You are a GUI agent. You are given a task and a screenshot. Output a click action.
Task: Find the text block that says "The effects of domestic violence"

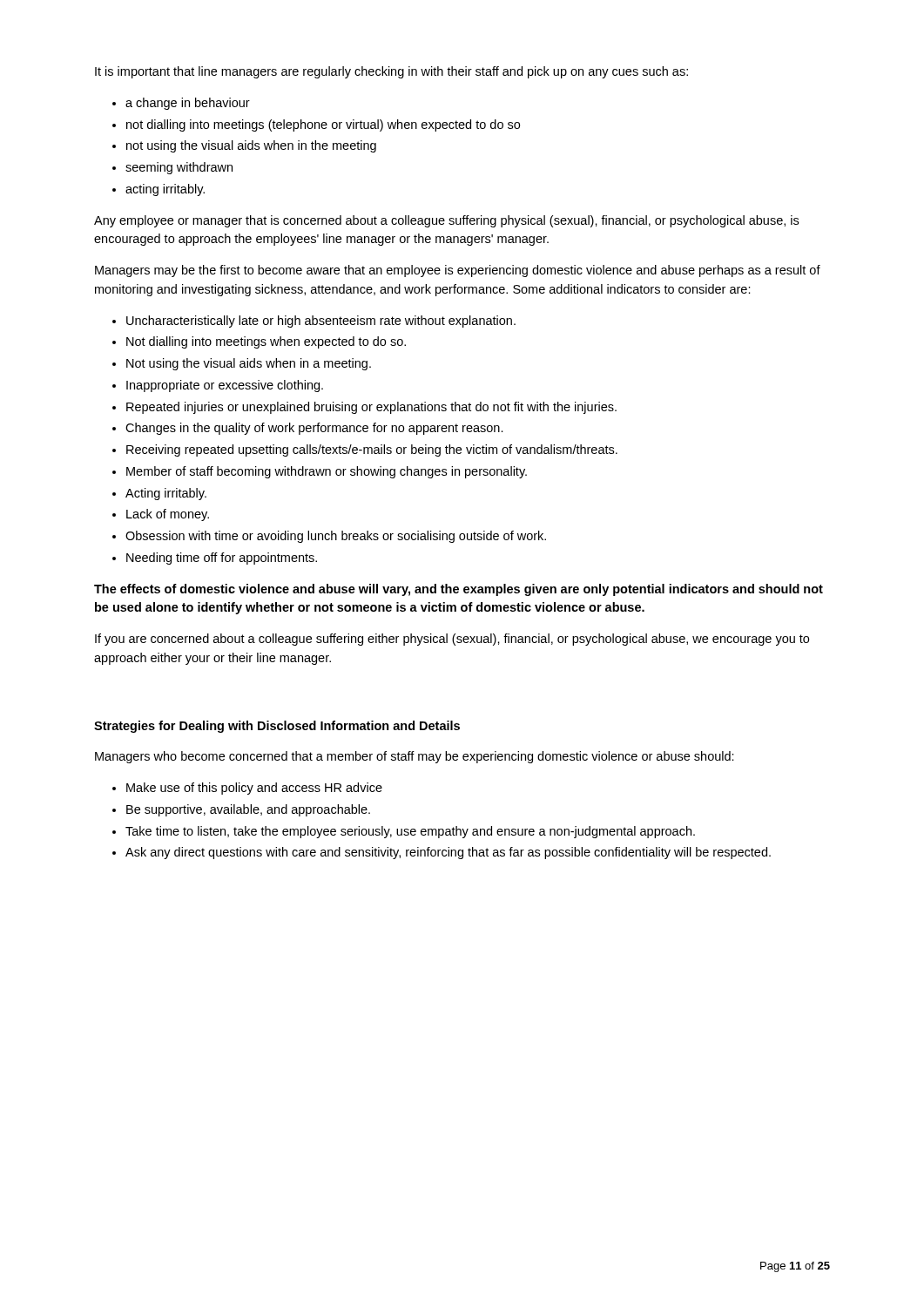coord(458,598)
